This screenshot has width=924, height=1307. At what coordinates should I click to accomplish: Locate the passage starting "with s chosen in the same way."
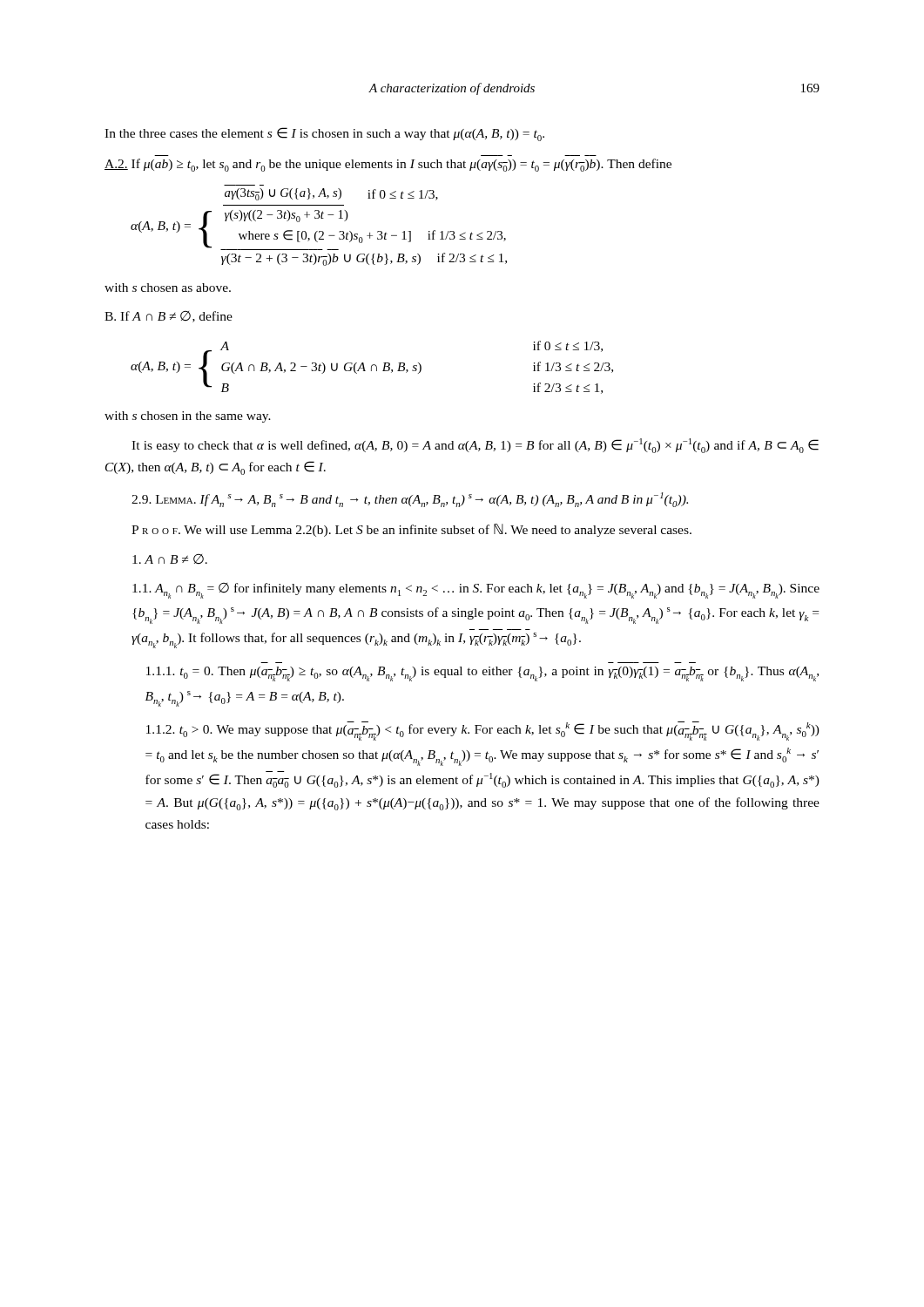pyautogui.click(x=188, y=417)
